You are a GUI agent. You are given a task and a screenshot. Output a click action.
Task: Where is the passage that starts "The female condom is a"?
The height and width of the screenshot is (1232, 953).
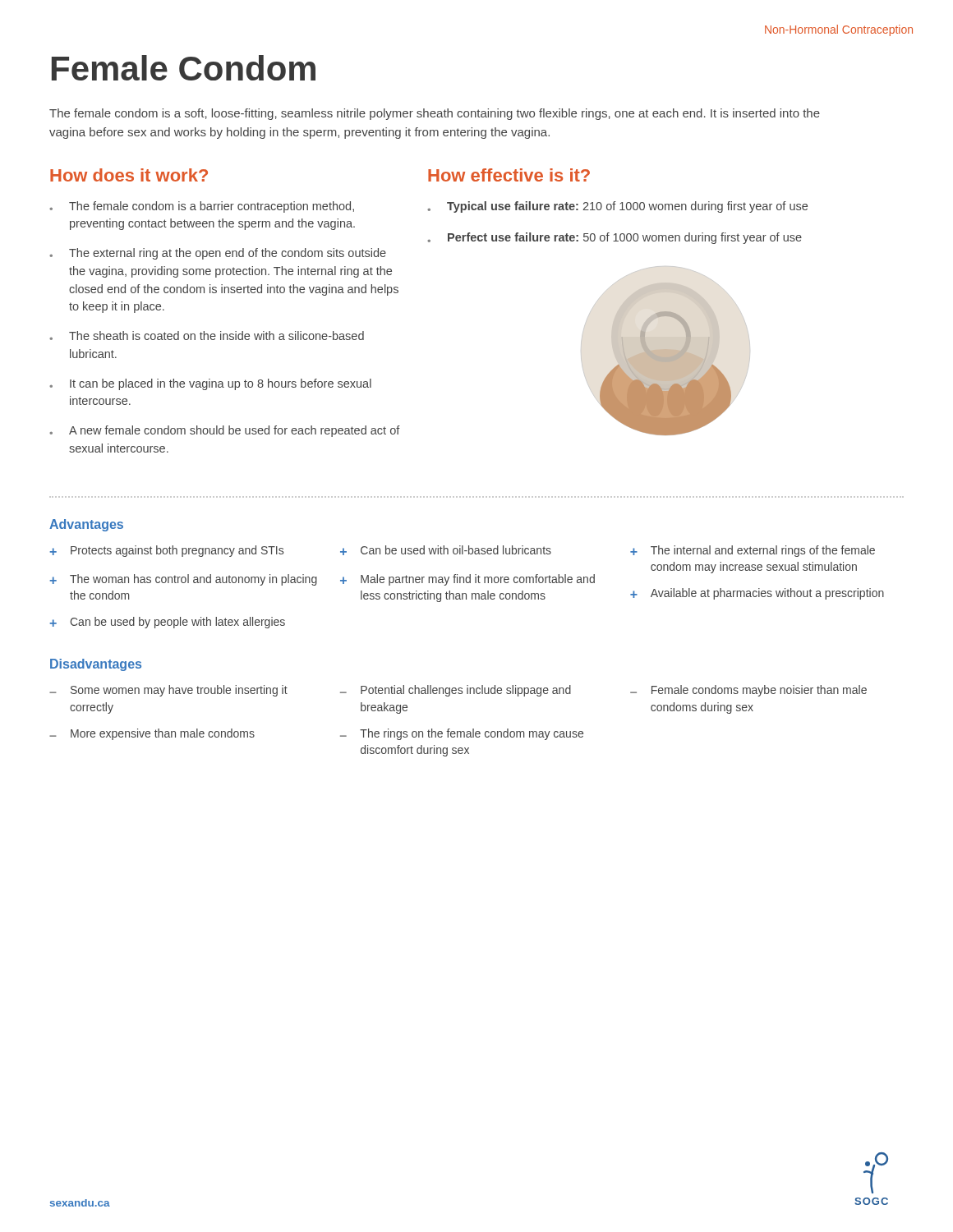pos(435,122)
